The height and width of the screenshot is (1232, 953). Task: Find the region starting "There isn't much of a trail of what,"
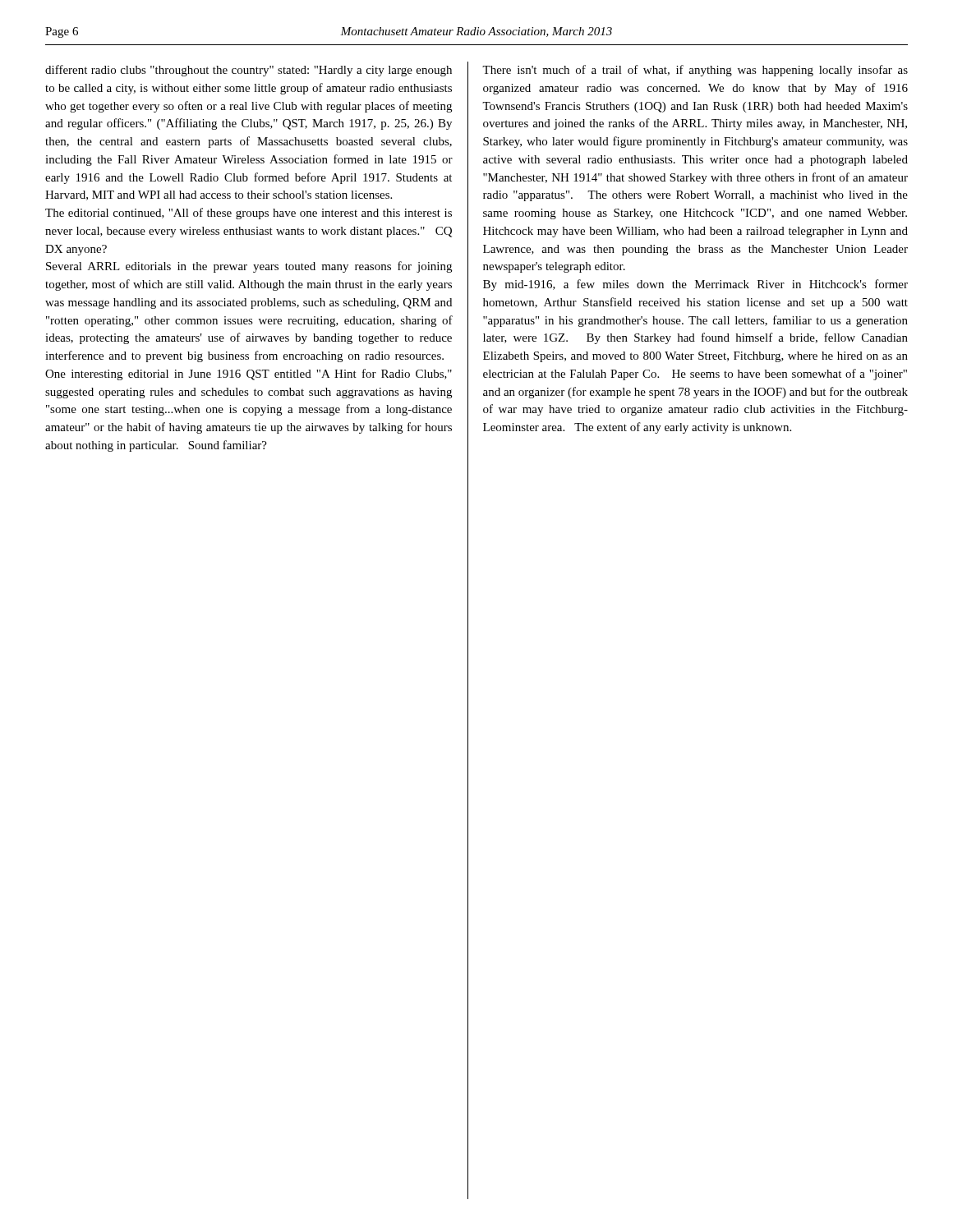click(x=695, y=169)
